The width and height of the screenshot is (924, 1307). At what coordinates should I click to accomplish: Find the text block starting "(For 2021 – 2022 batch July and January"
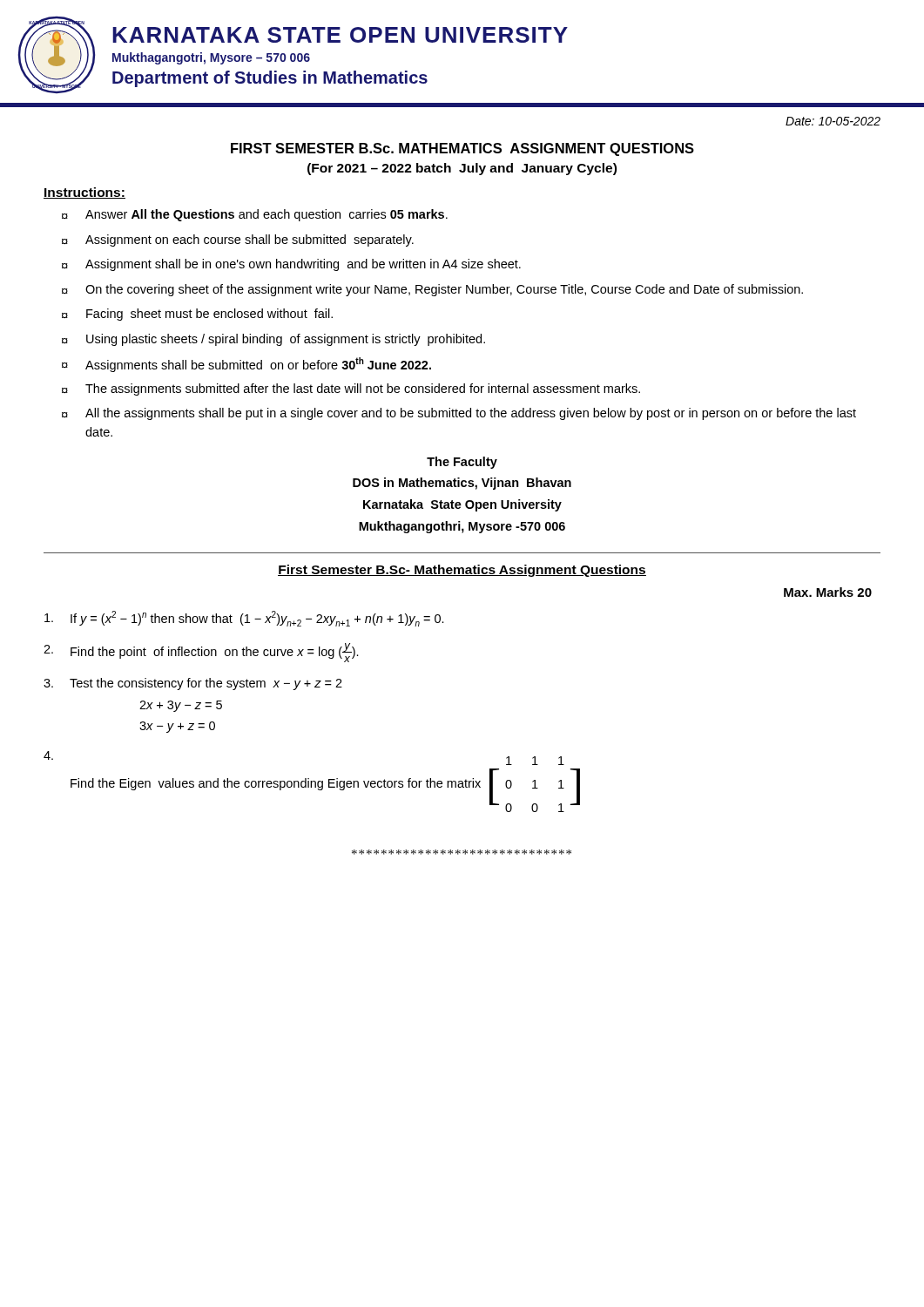(462, 168)
